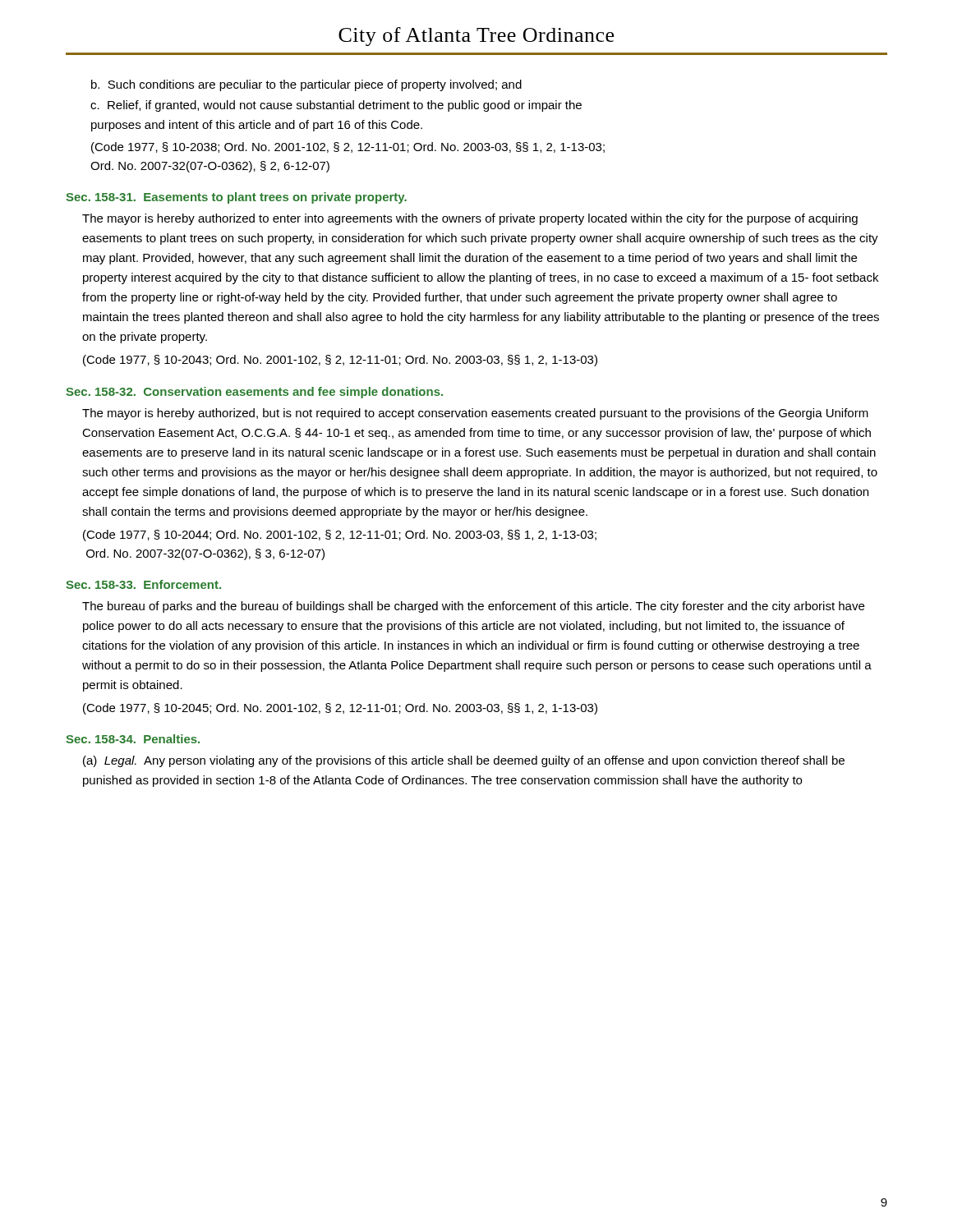
Task: Locate the list item with the text "c. Relief, if granted,"
Action: pos(489,115)
